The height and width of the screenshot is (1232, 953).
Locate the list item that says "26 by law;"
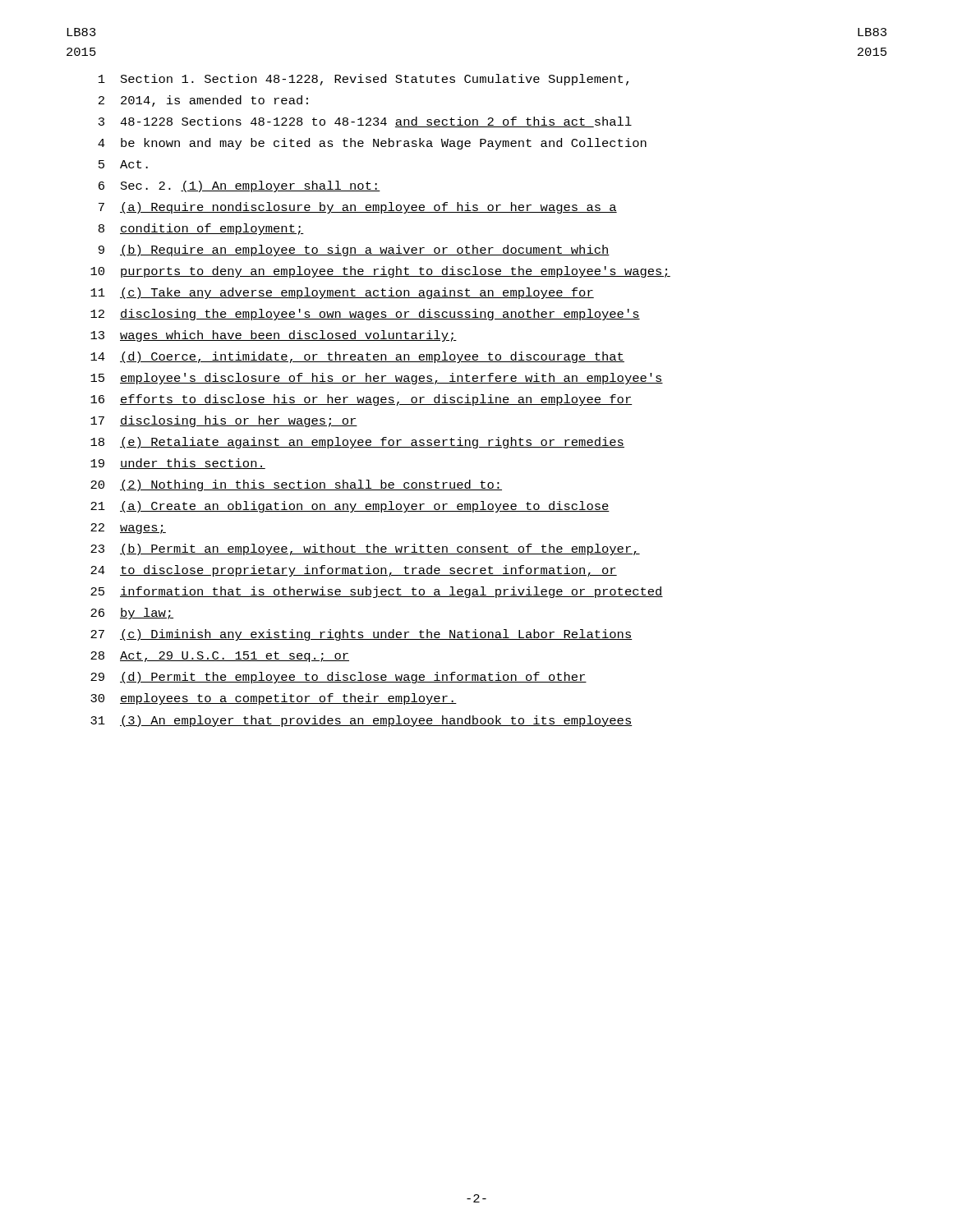(132, 614)
